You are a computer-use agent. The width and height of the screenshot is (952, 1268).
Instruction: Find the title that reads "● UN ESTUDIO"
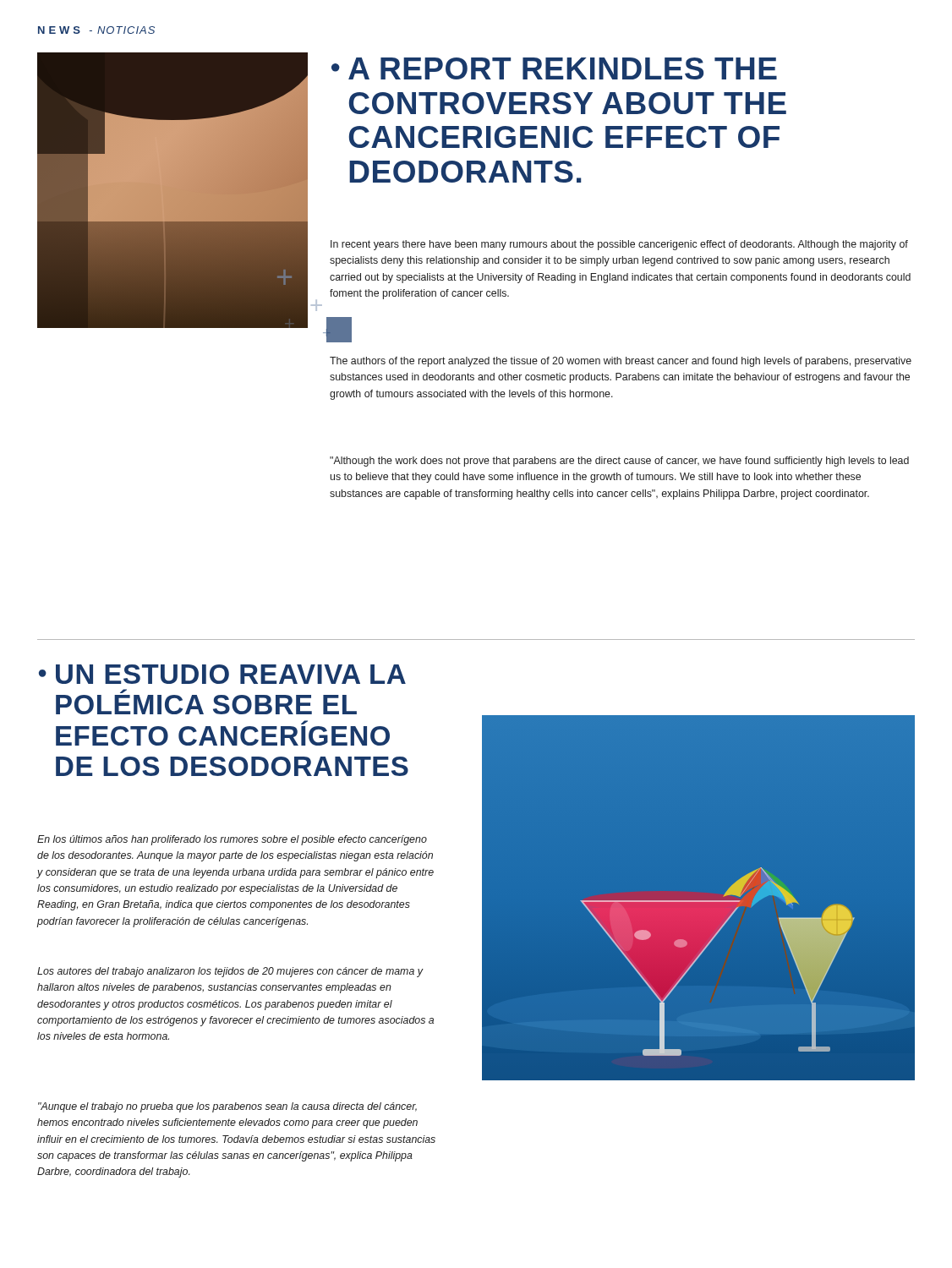(x=236, y=721)
